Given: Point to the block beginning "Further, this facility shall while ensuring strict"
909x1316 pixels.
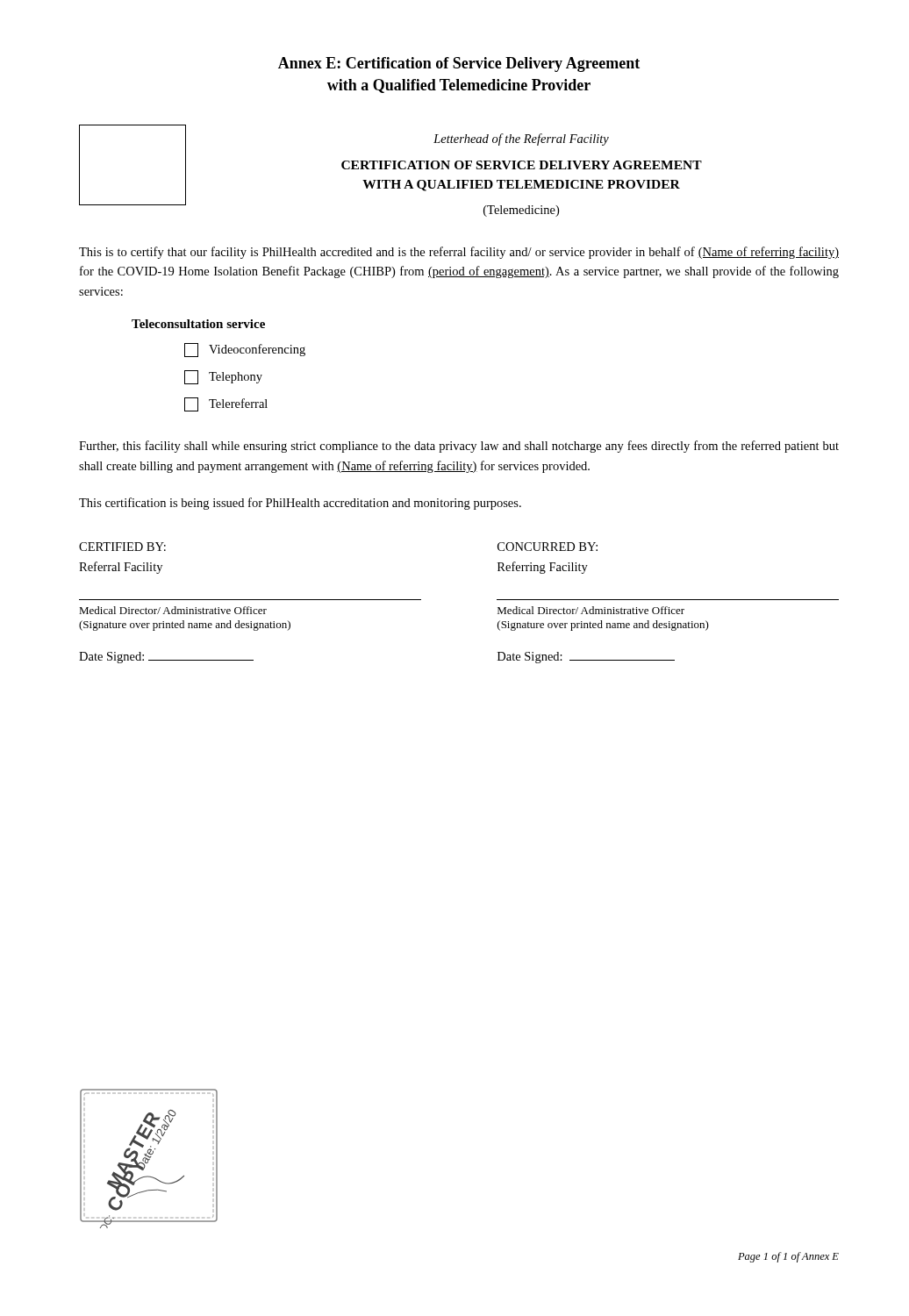Looking at the screenshot, I should 459,456.
